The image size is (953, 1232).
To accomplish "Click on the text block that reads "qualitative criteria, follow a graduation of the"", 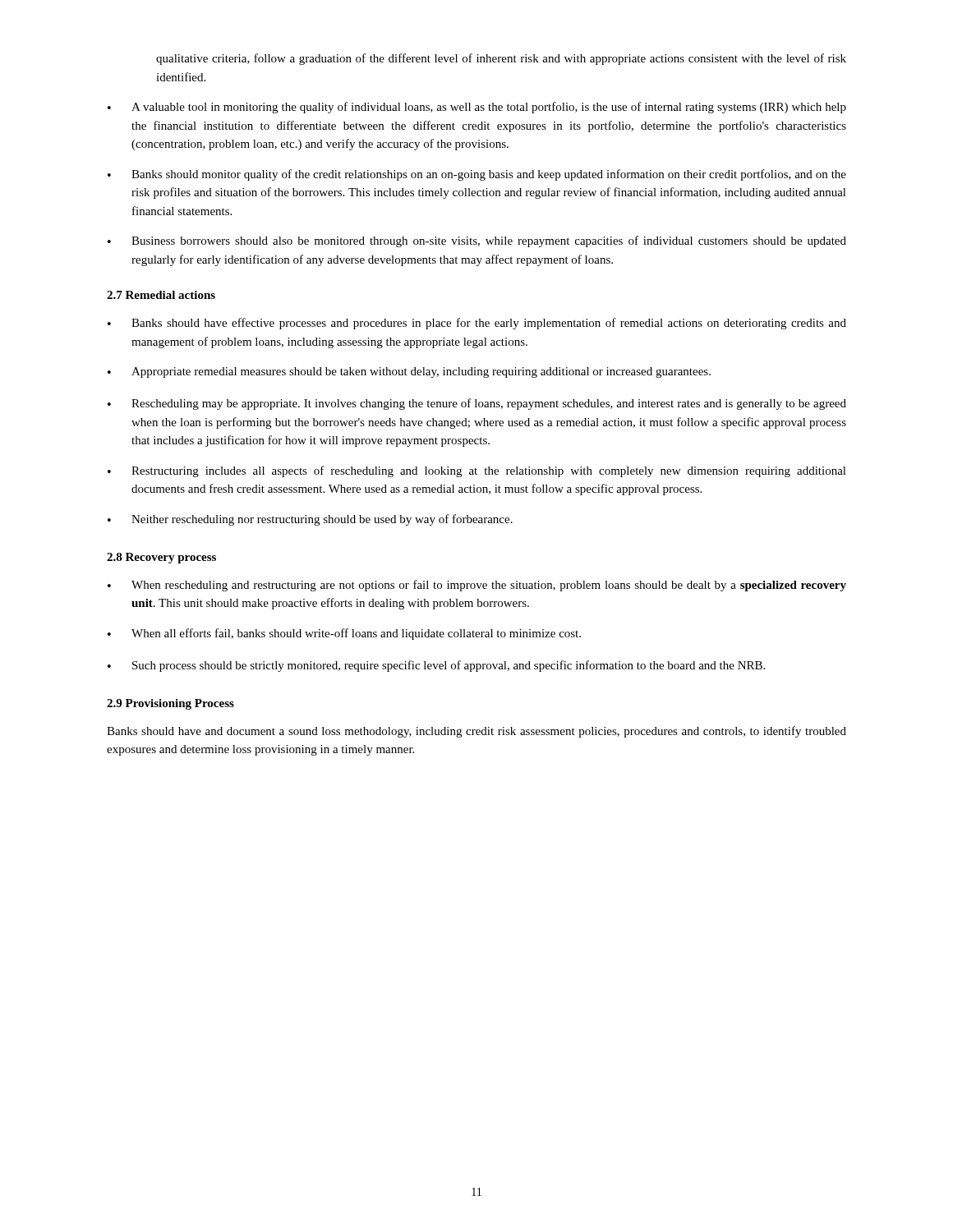I will click(x=501, y=68).
